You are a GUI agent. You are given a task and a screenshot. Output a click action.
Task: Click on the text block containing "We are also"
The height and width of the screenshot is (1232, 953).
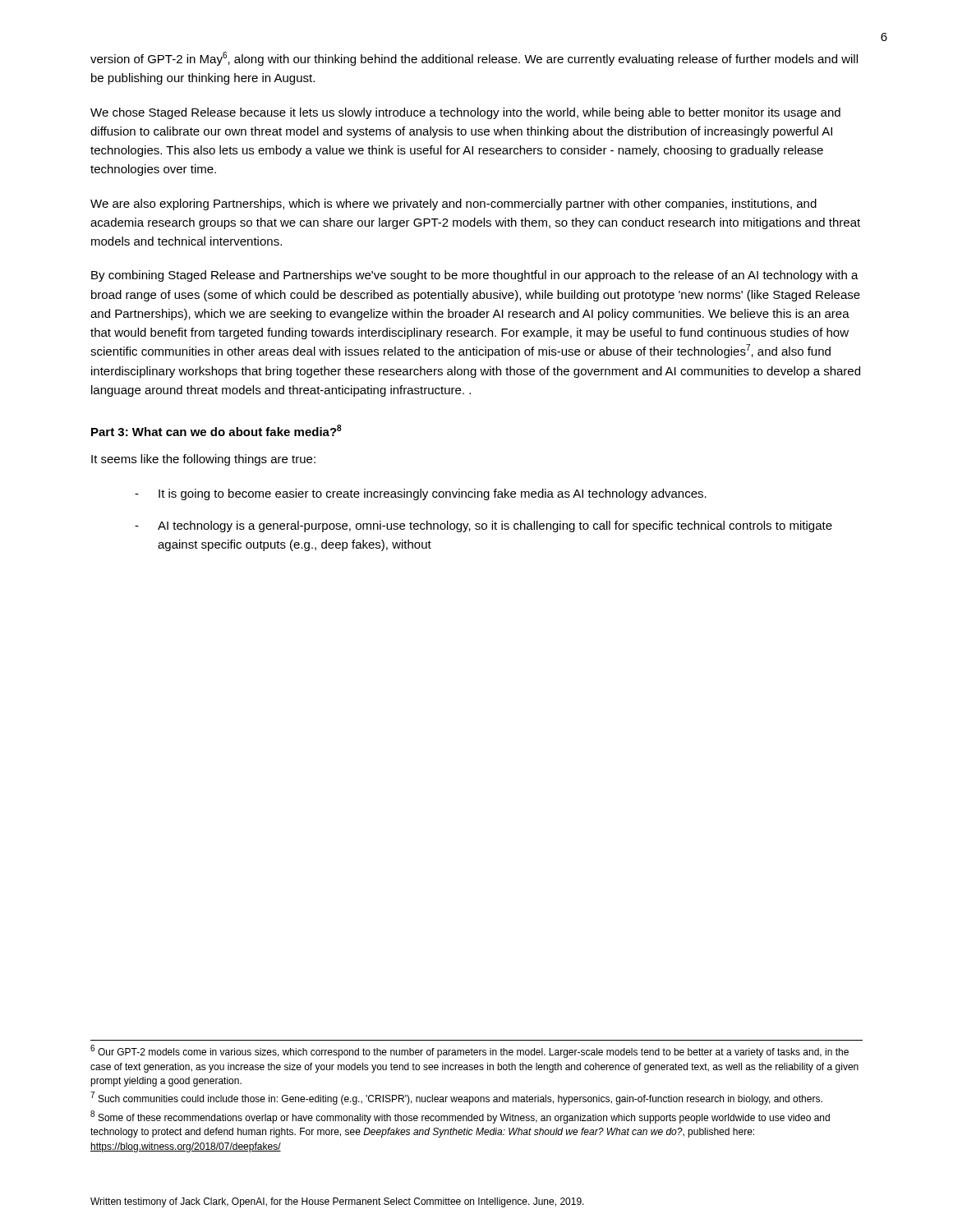pyautogui.click(x=475, y=222)
